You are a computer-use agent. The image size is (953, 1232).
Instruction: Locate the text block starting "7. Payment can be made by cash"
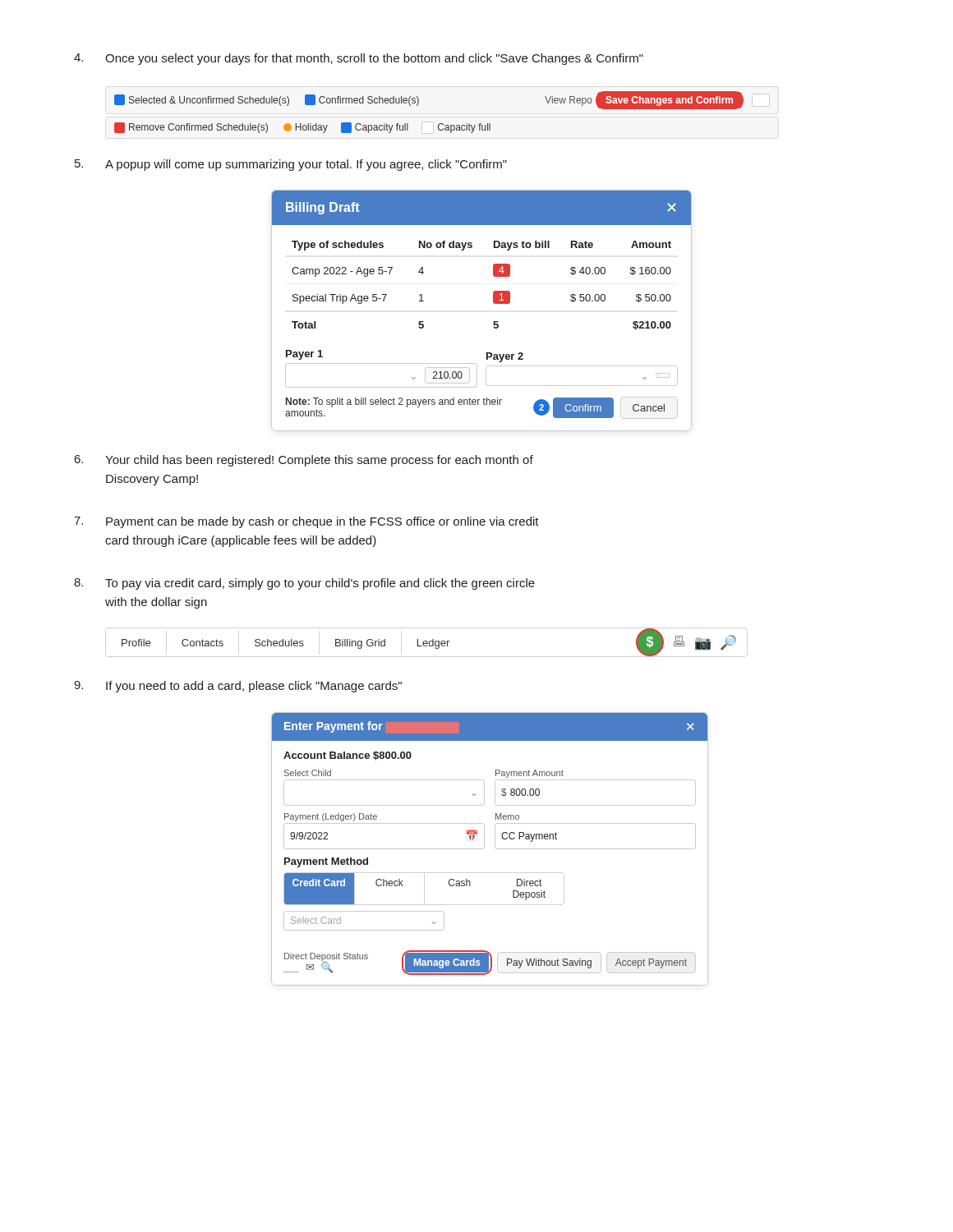(476, 534)
